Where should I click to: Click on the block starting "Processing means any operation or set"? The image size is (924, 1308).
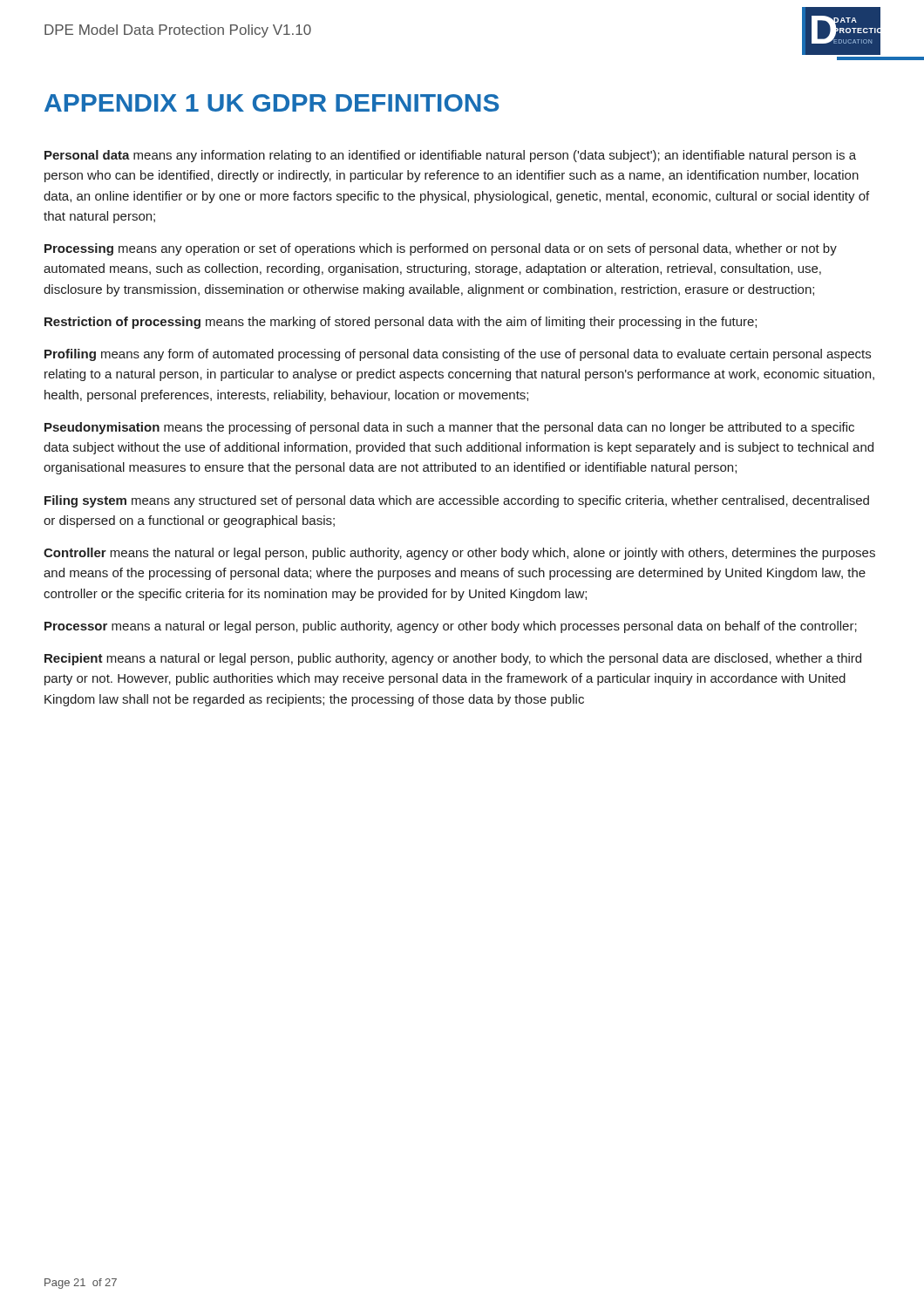[440, 268]
